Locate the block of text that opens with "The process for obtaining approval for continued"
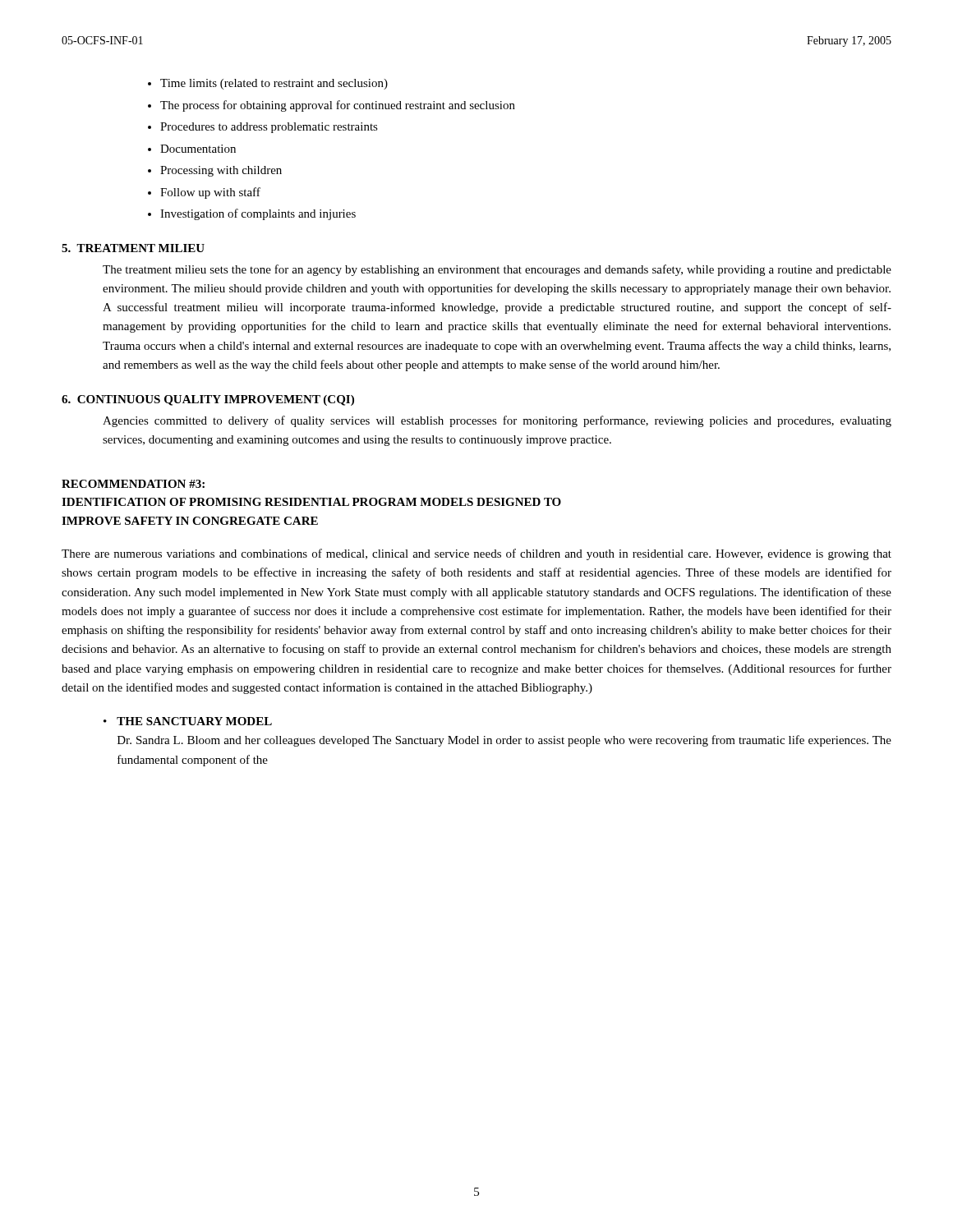 click(338, 105)
